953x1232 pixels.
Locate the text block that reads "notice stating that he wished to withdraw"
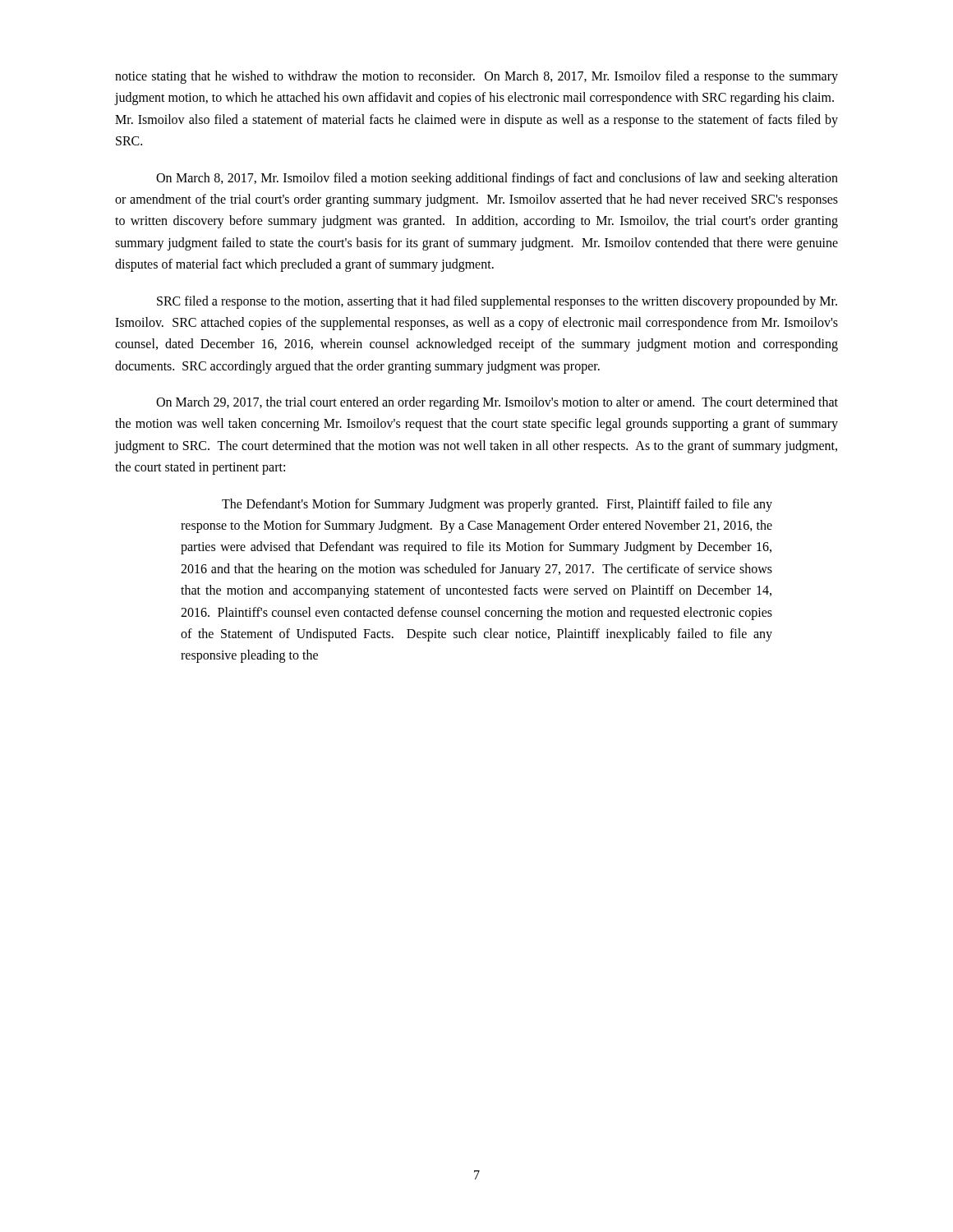[476, 109]
